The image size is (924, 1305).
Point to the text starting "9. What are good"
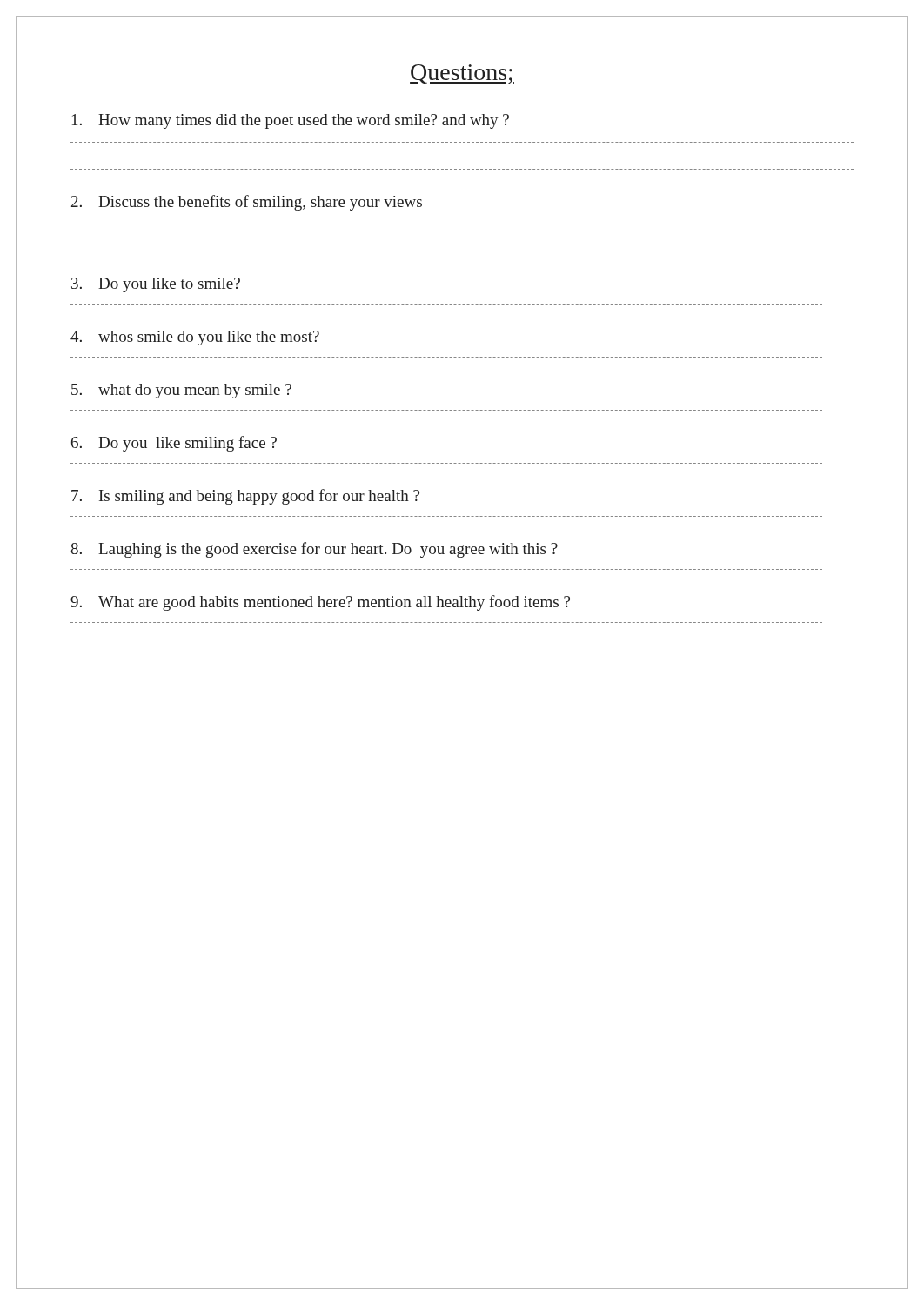click(462, 602)
